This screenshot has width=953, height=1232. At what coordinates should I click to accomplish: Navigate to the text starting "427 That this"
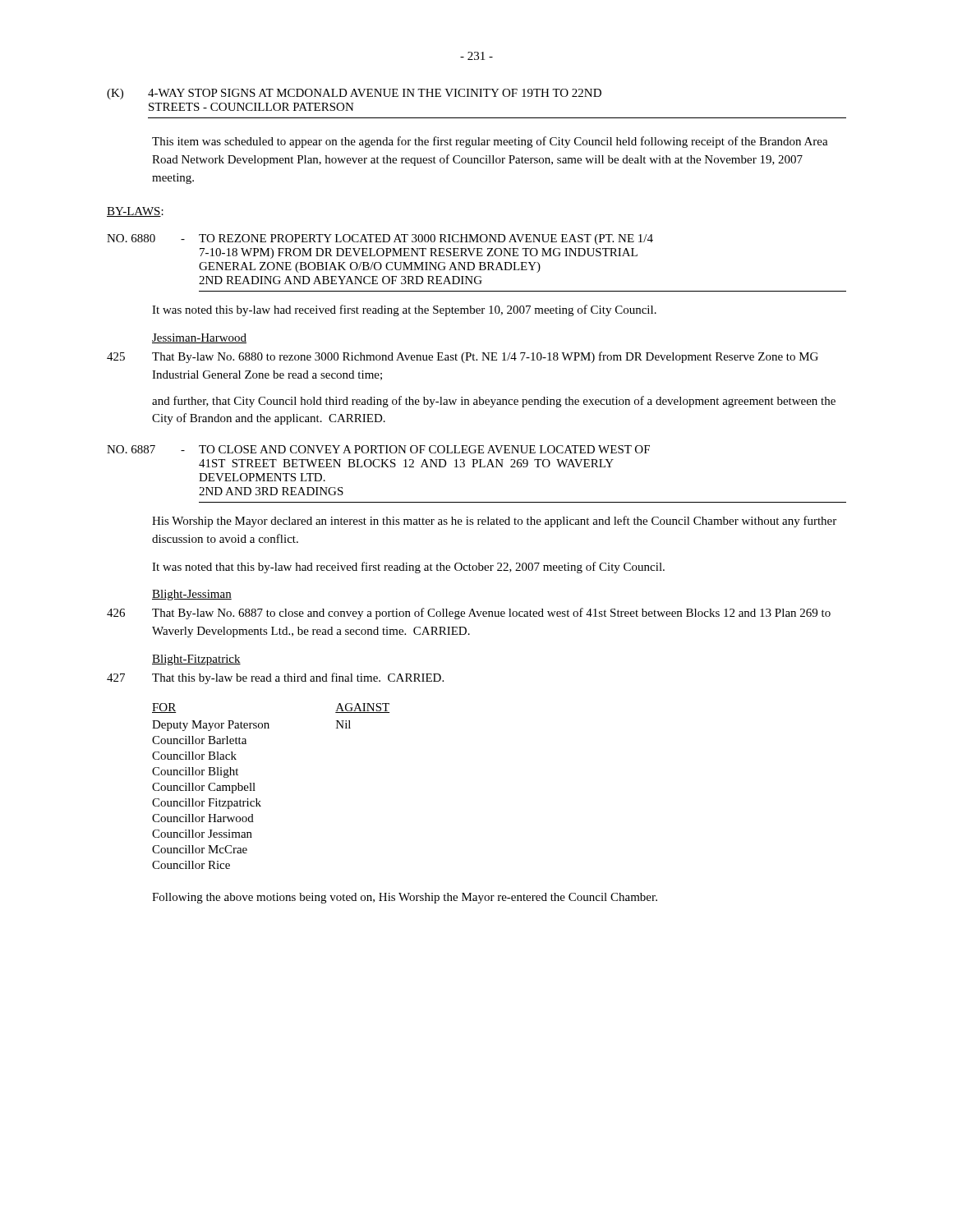click(275, 678)
